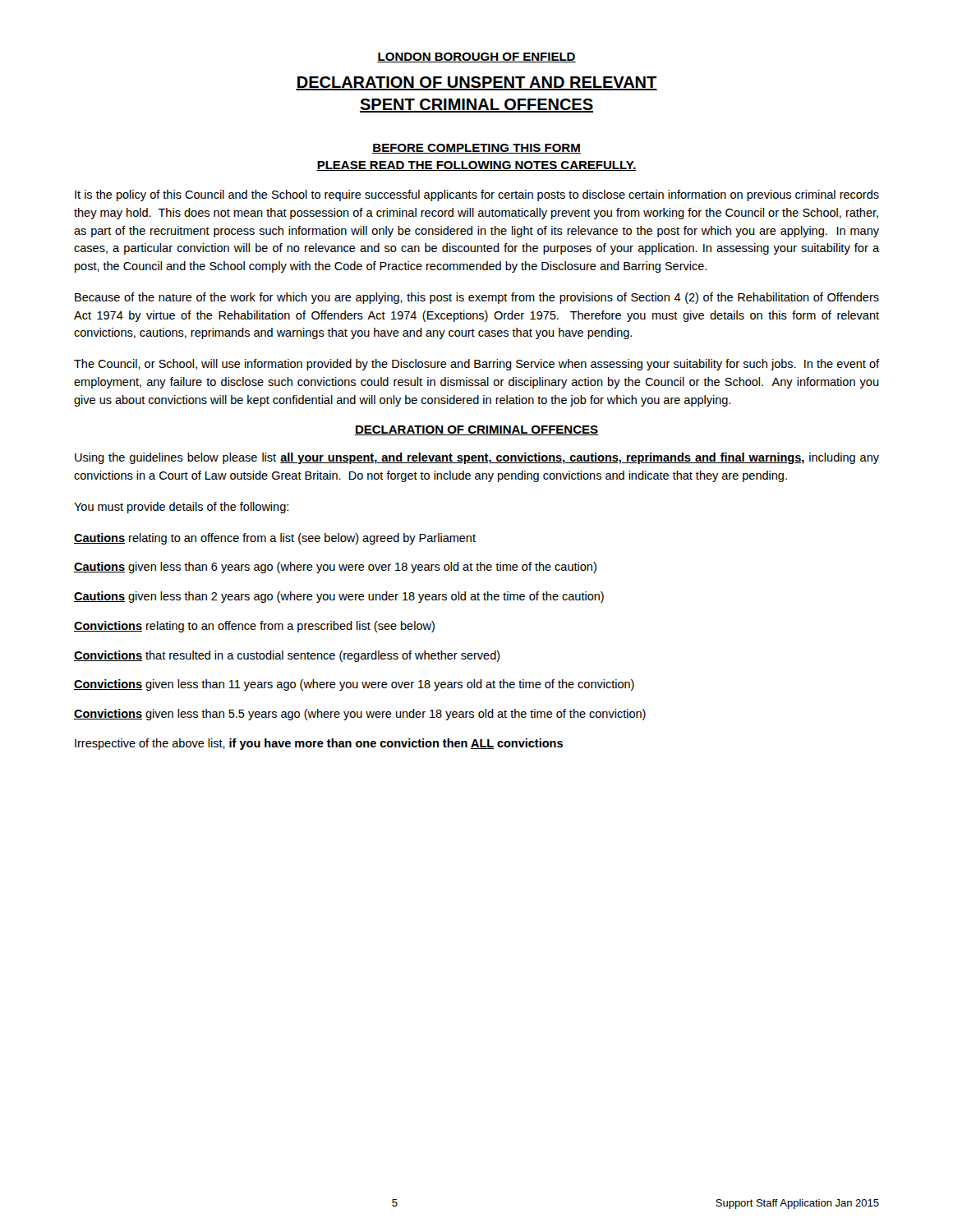Viewport: 953px width, 1232px height.
Task: Click the section header that begins "BEFORE COMPLETING THIS FORMPLEASE READ THE"
Action: tap(476, 156)
